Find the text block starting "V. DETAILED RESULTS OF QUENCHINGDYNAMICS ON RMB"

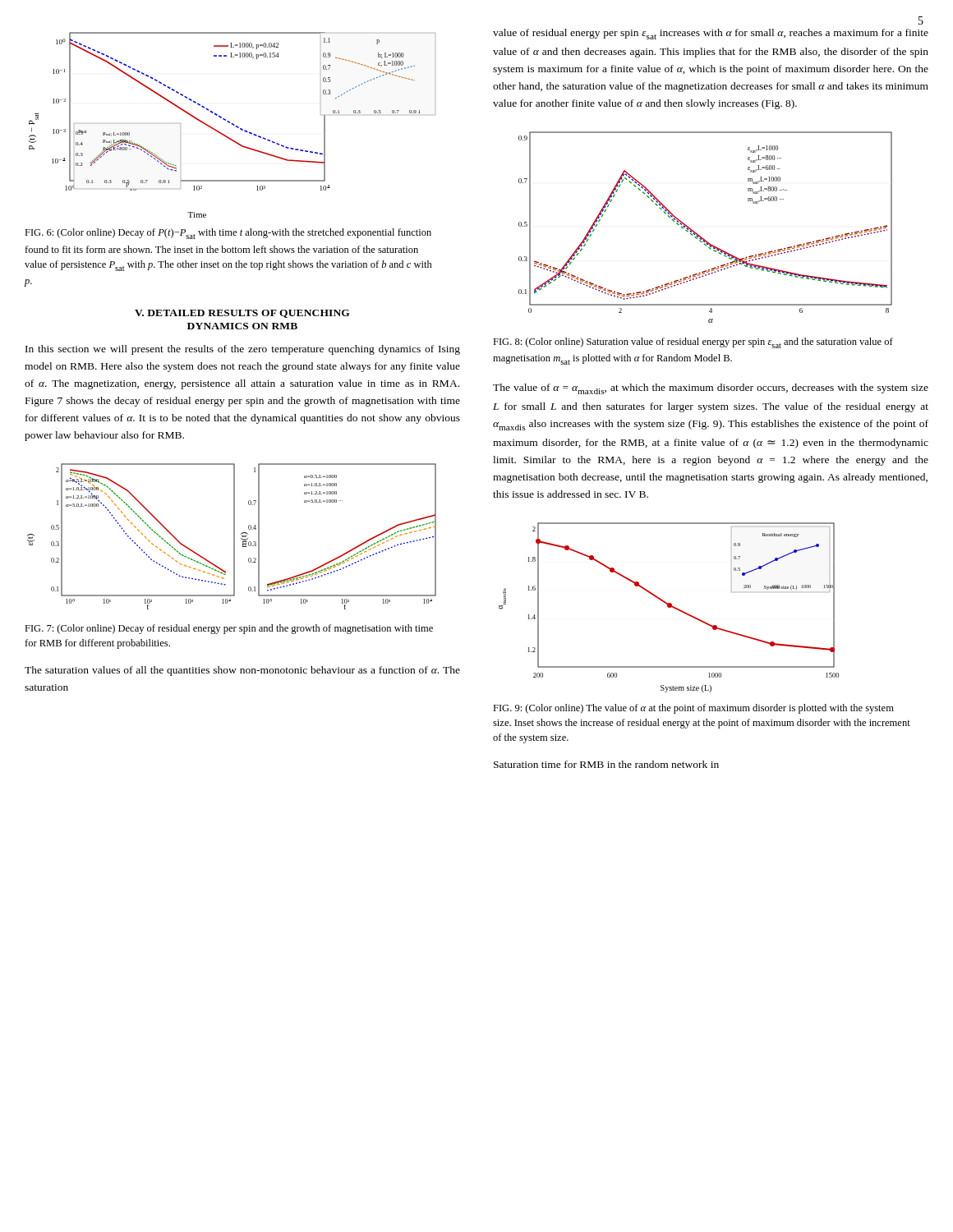click(x=242, y=319)
